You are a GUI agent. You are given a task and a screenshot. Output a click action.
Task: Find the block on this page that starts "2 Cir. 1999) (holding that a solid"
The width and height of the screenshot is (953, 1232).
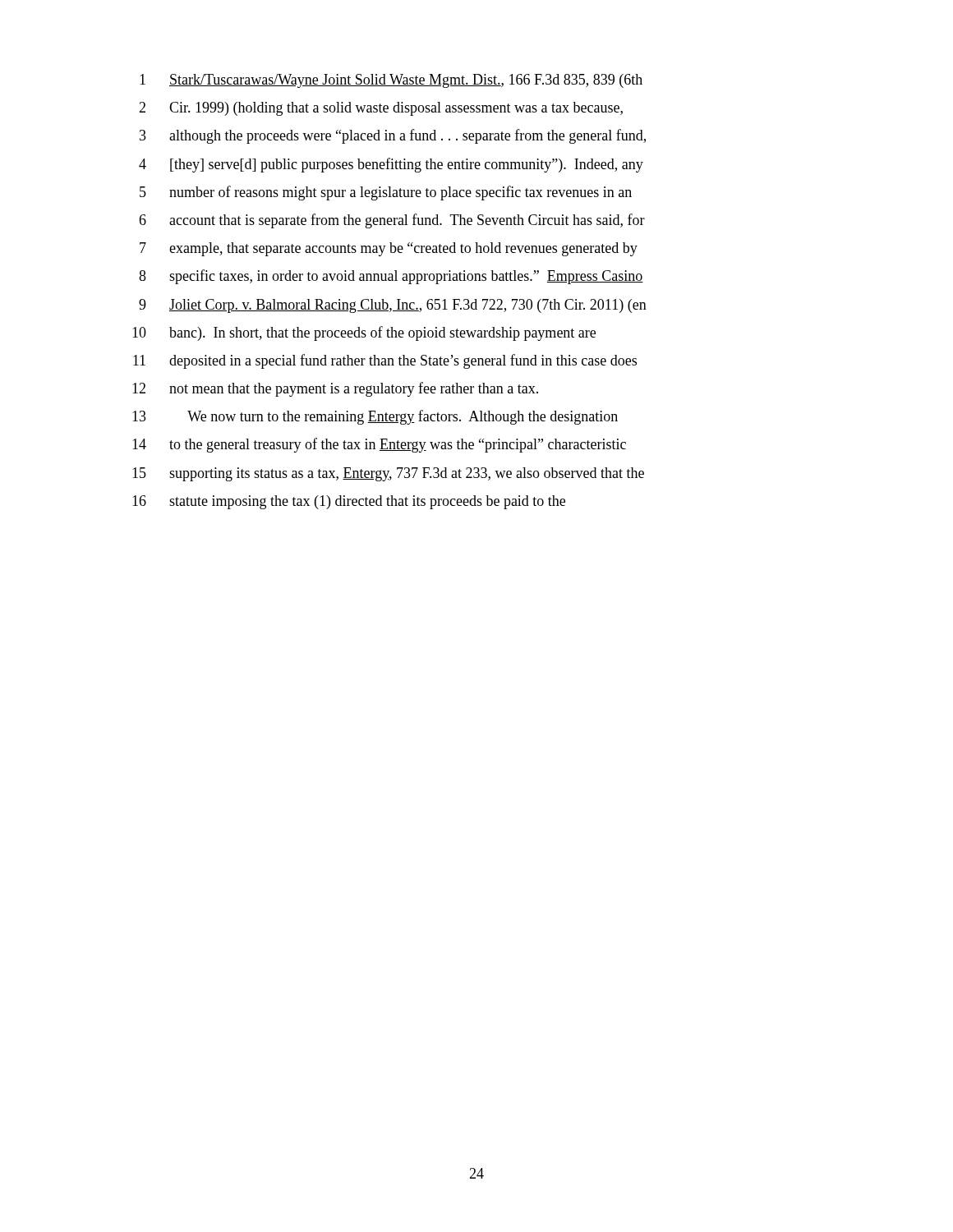click(x=476, y=108)
